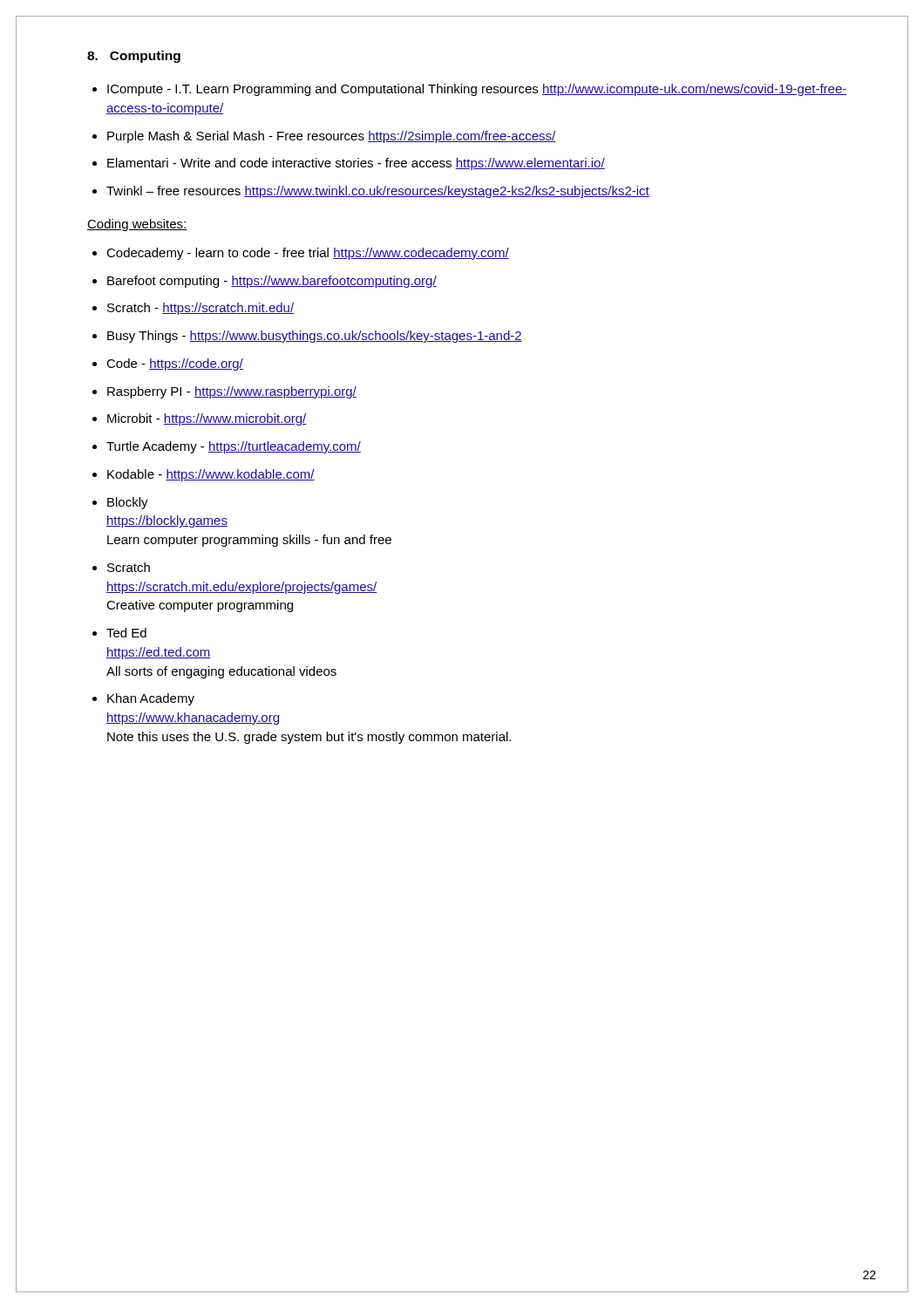Screen dimensions: 1308x924
Task: Select the list item that reads "Ted Ed https://ed.ted.com"
Action: 126,633
